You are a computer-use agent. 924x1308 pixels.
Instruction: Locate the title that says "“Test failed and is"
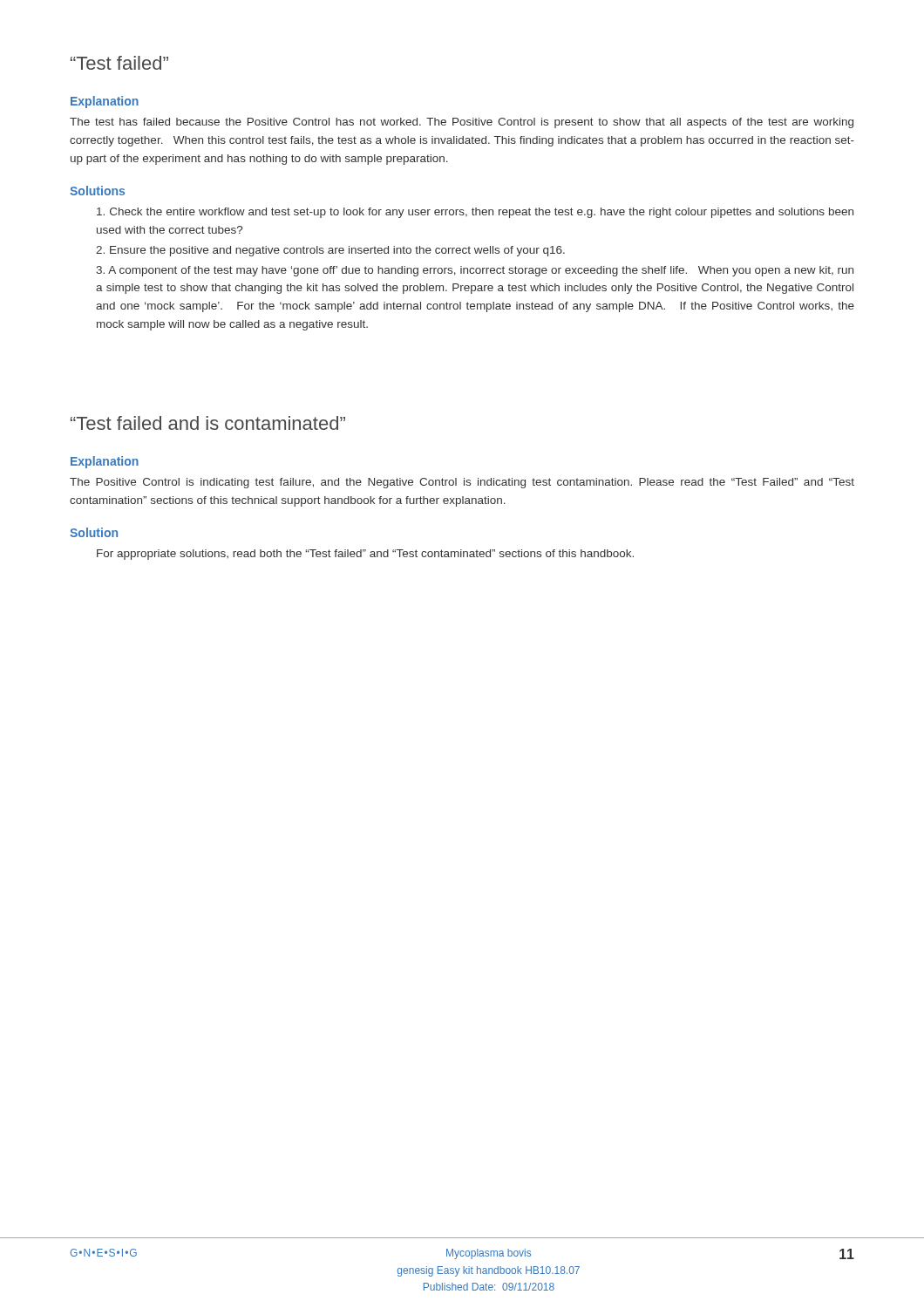click(x=208, y=424)
